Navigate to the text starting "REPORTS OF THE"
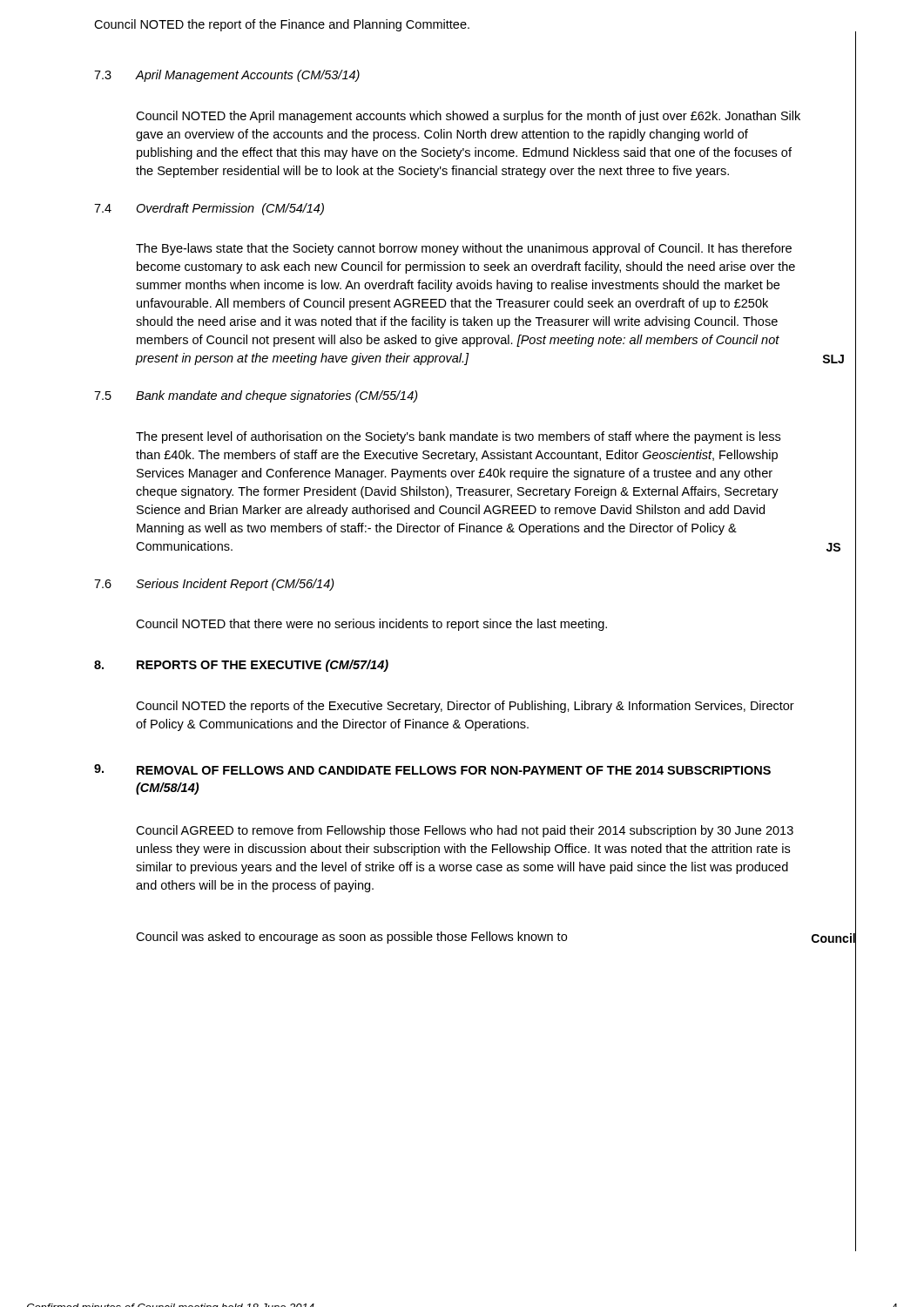This screenshot has width=924, height=1307. pos(262,665)
